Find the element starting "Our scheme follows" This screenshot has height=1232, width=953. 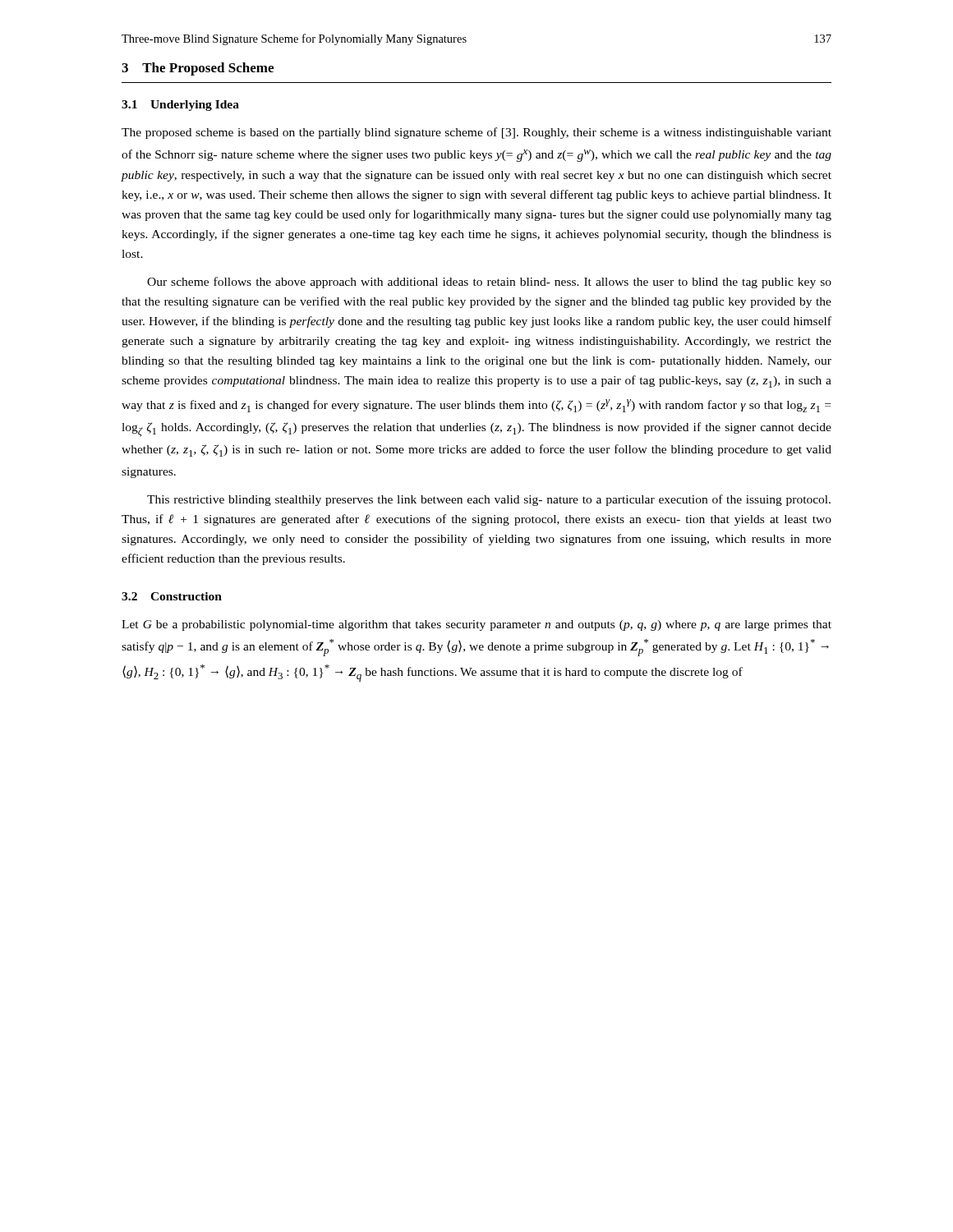(476, 376)
